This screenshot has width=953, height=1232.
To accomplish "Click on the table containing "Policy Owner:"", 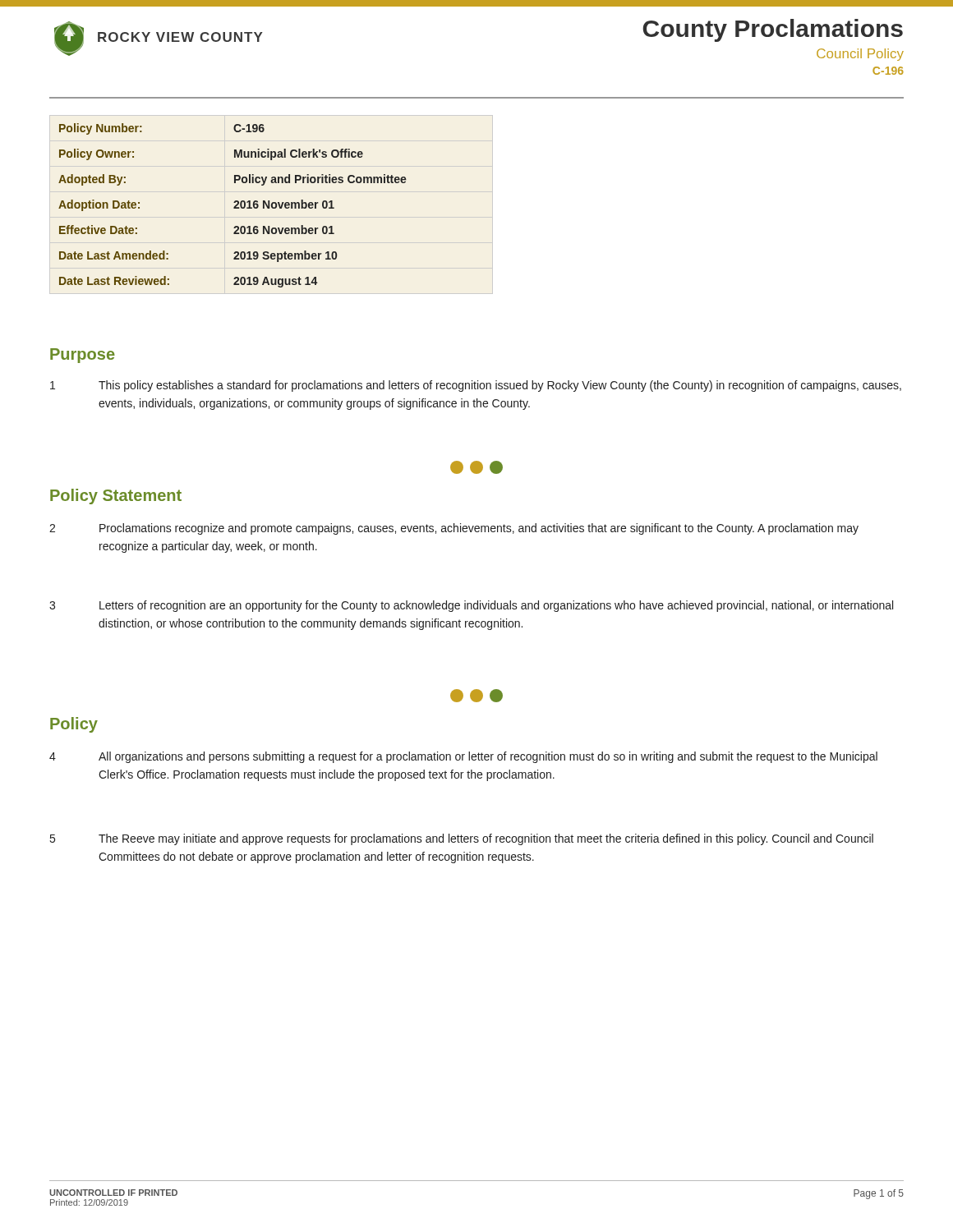I will coord(271,205).
